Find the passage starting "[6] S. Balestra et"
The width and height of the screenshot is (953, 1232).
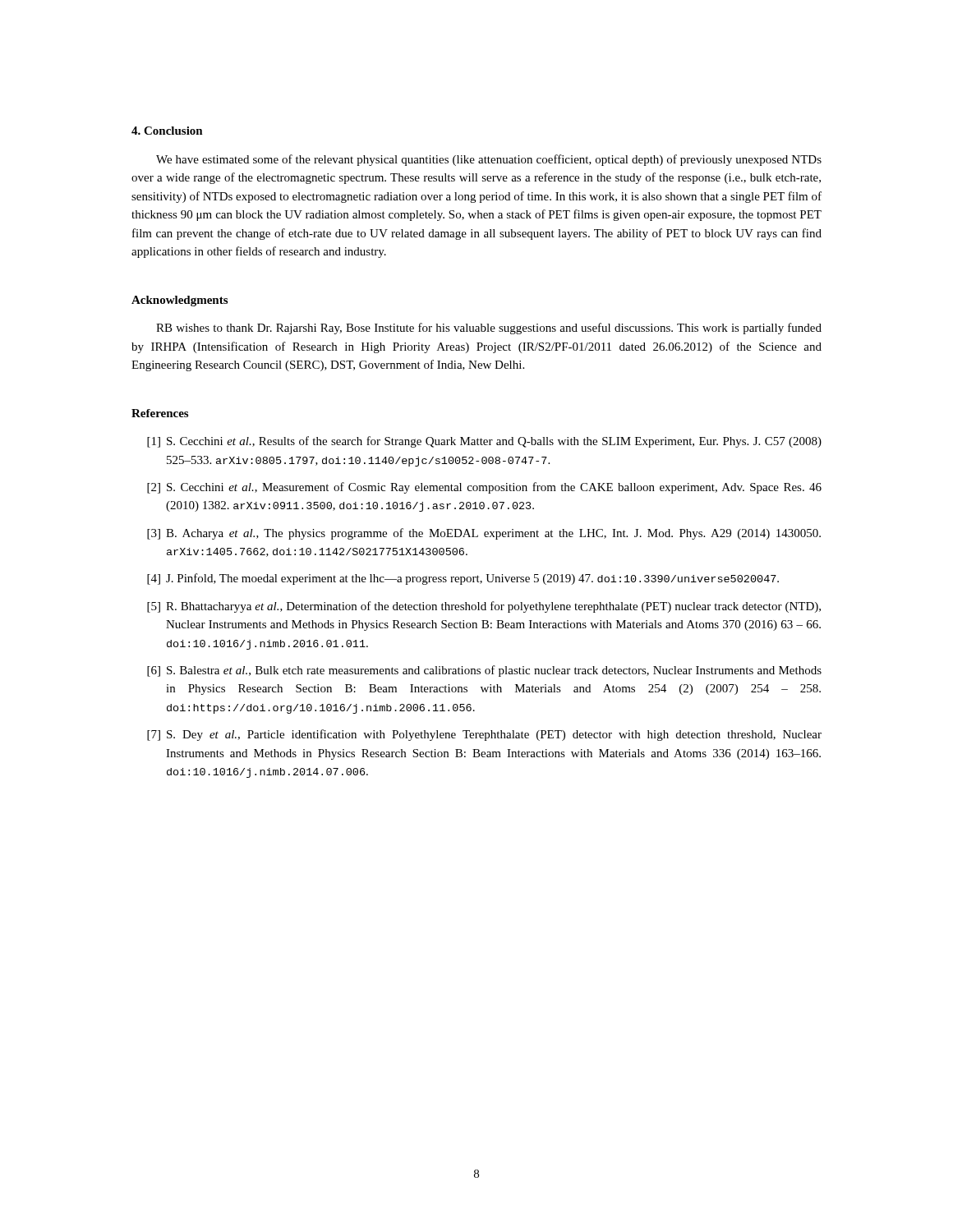pos(476,689)
